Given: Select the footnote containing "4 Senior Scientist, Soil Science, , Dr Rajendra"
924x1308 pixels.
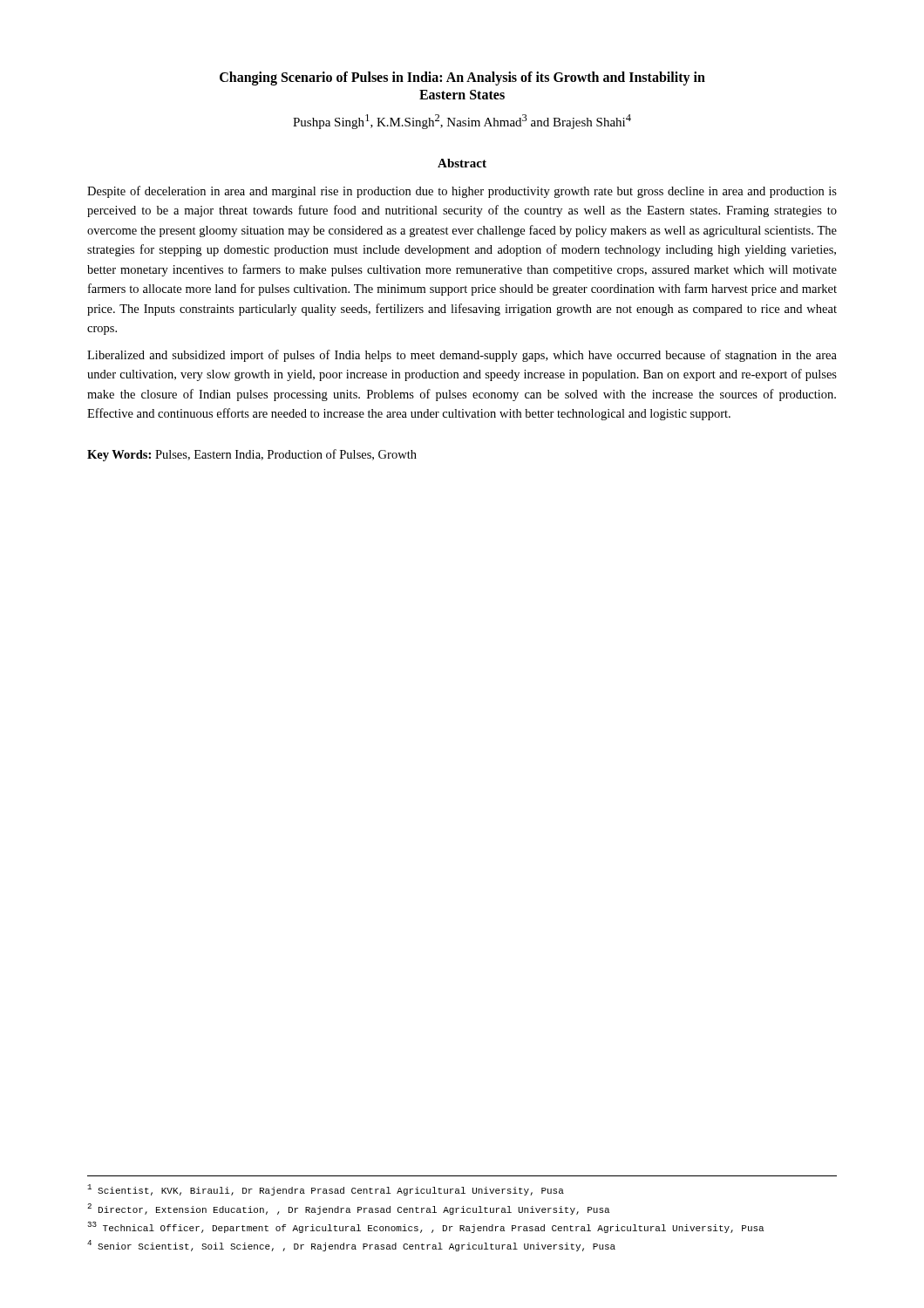Looking at the screenshot, I should pyautogui.click(x=351, y=1245).
